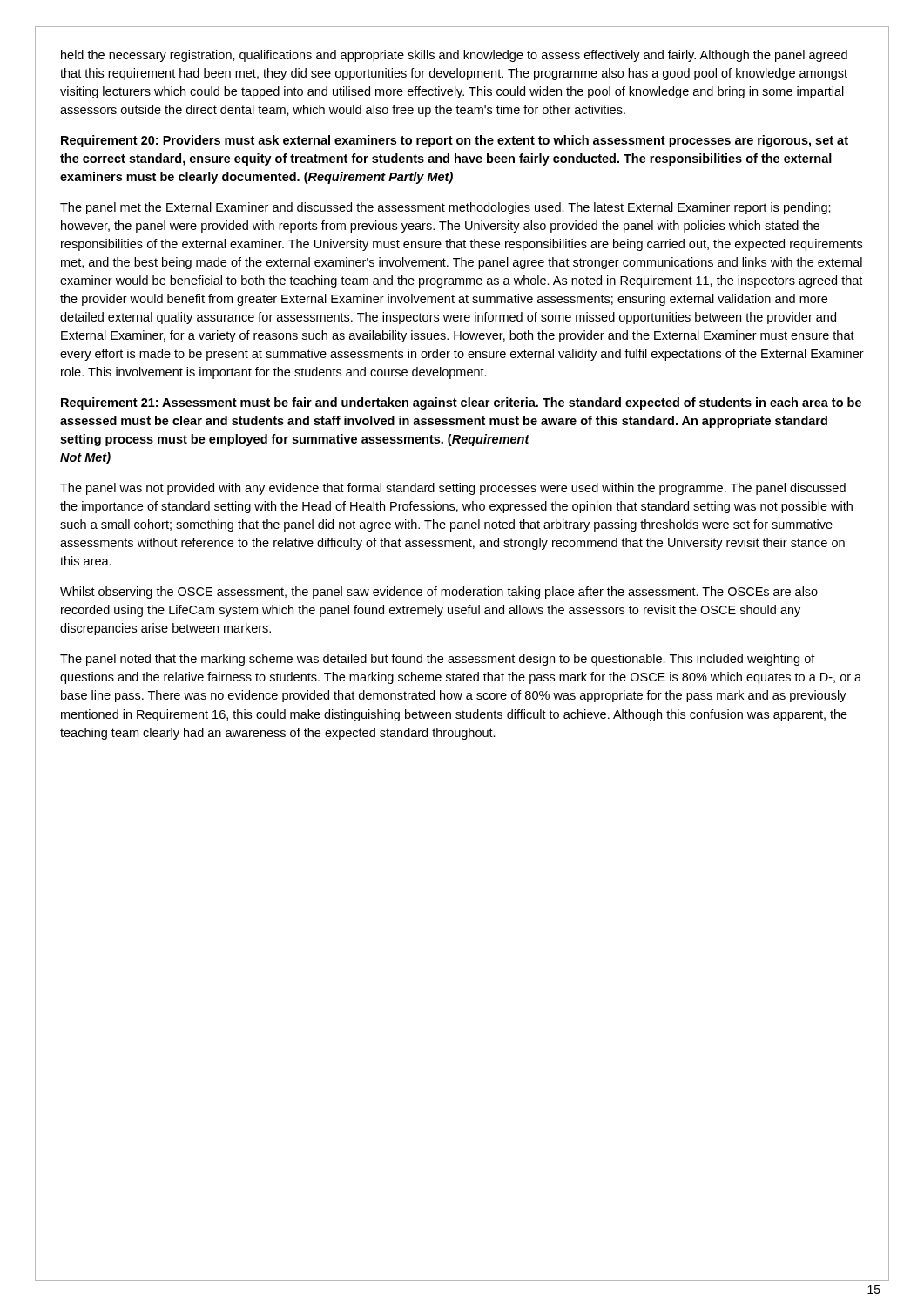Click on the text block that says "held the necessary registration,"
Image resolution: width=924 pixels, height=1307 pixels.
tap(454, 82)
